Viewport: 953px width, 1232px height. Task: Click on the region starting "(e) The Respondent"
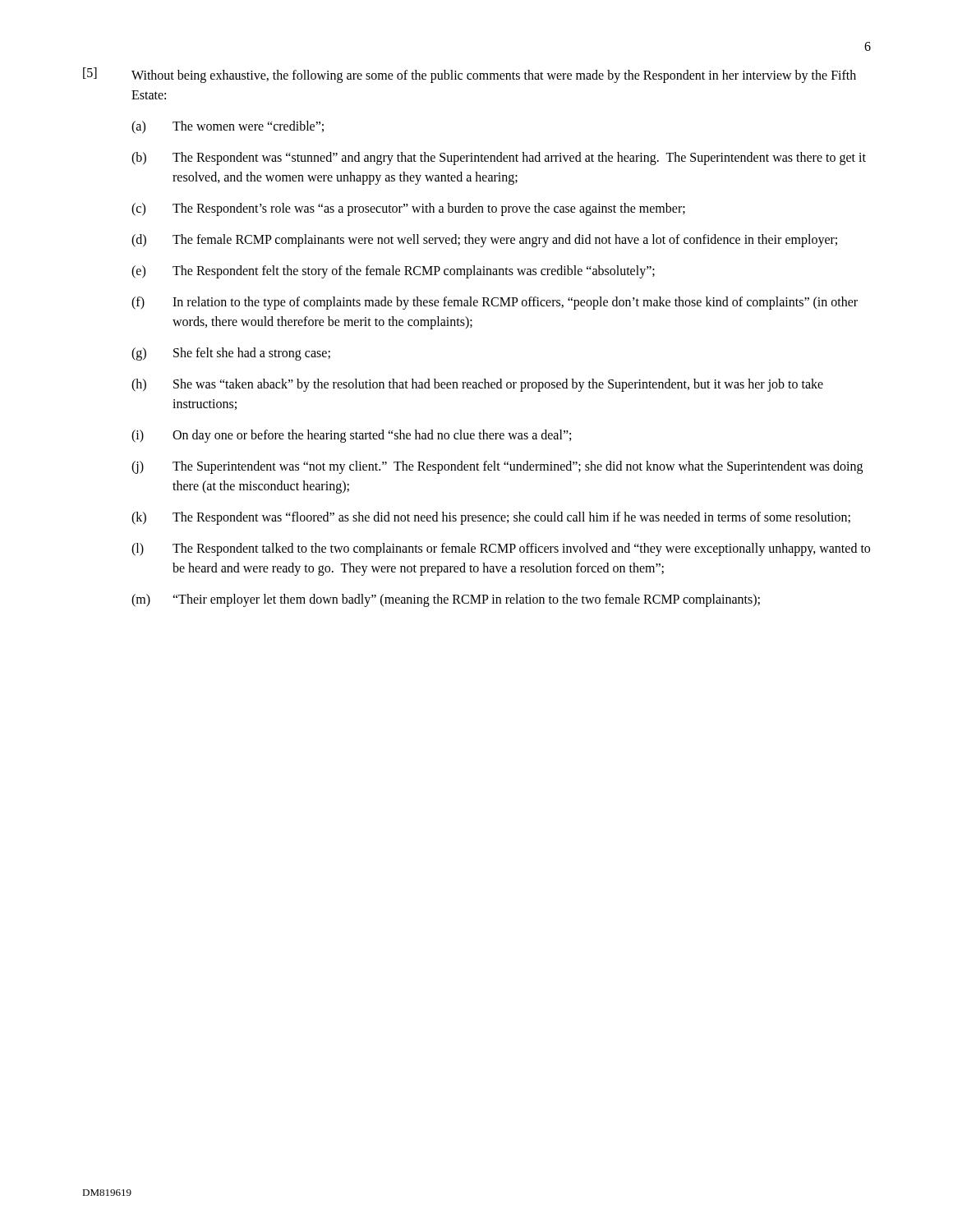(x=501, y=271)
